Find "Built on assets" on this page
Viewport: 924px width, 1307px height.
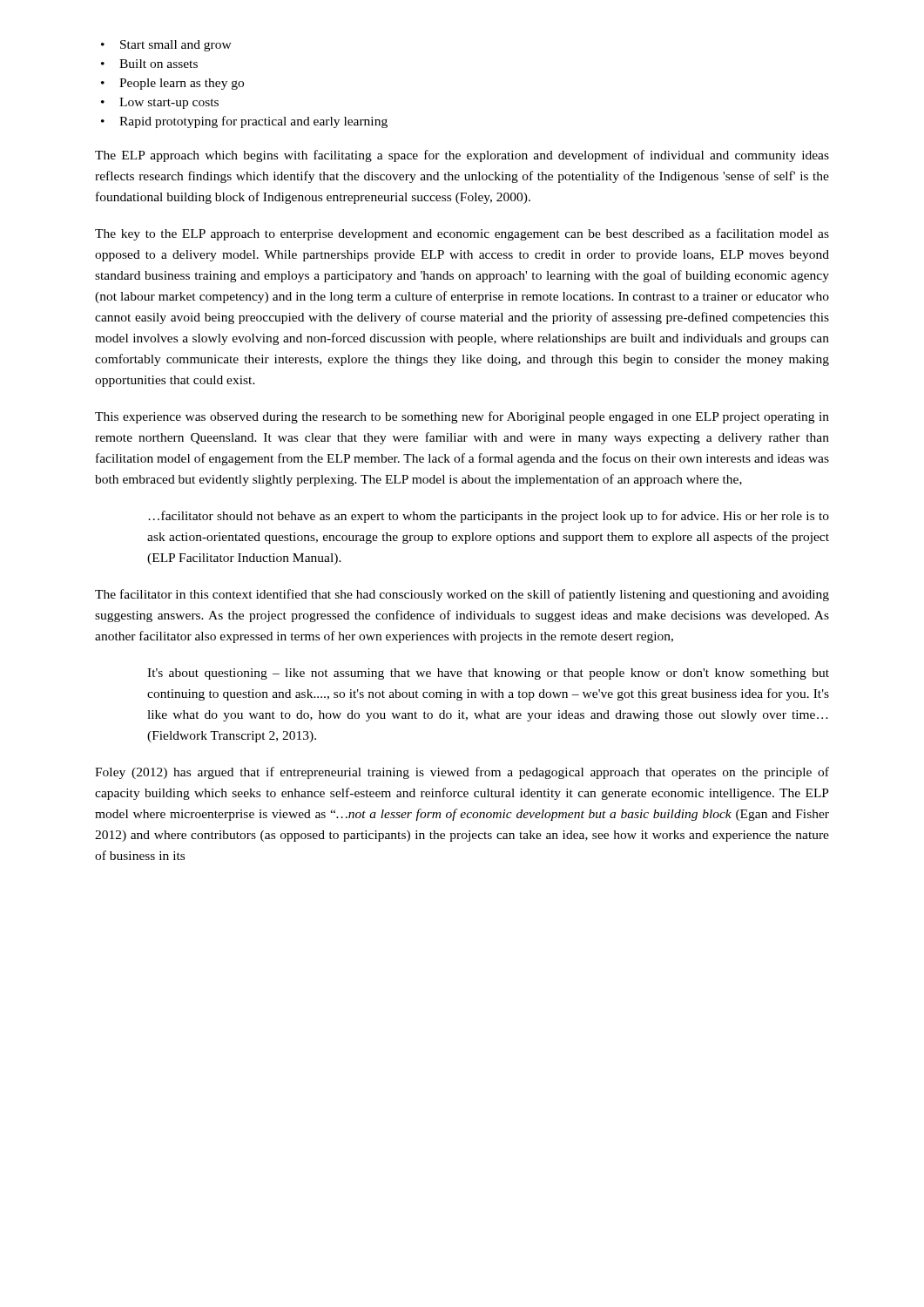[159, 63]
